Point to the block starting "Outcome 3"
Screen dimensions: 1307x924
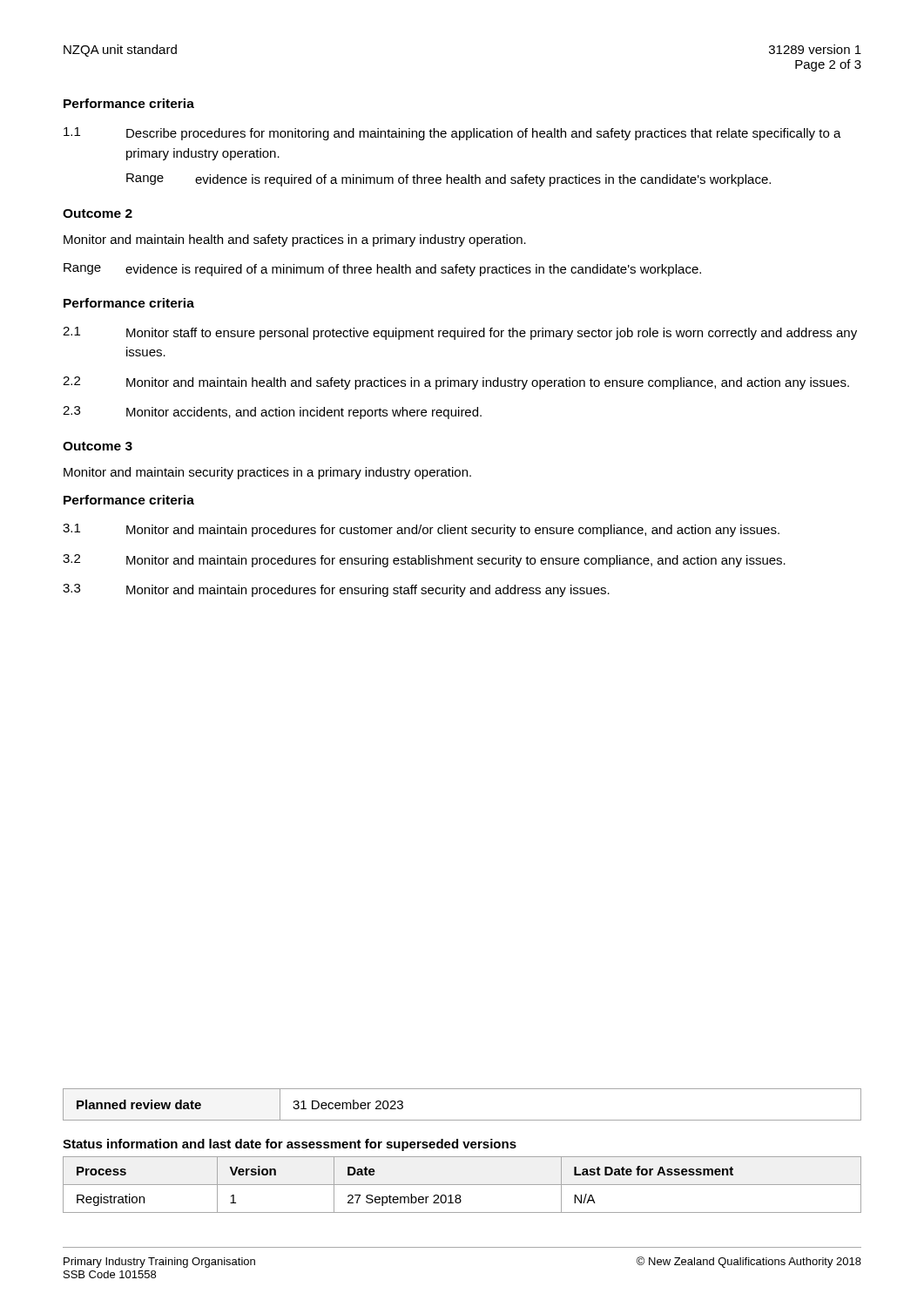[98, 445]
